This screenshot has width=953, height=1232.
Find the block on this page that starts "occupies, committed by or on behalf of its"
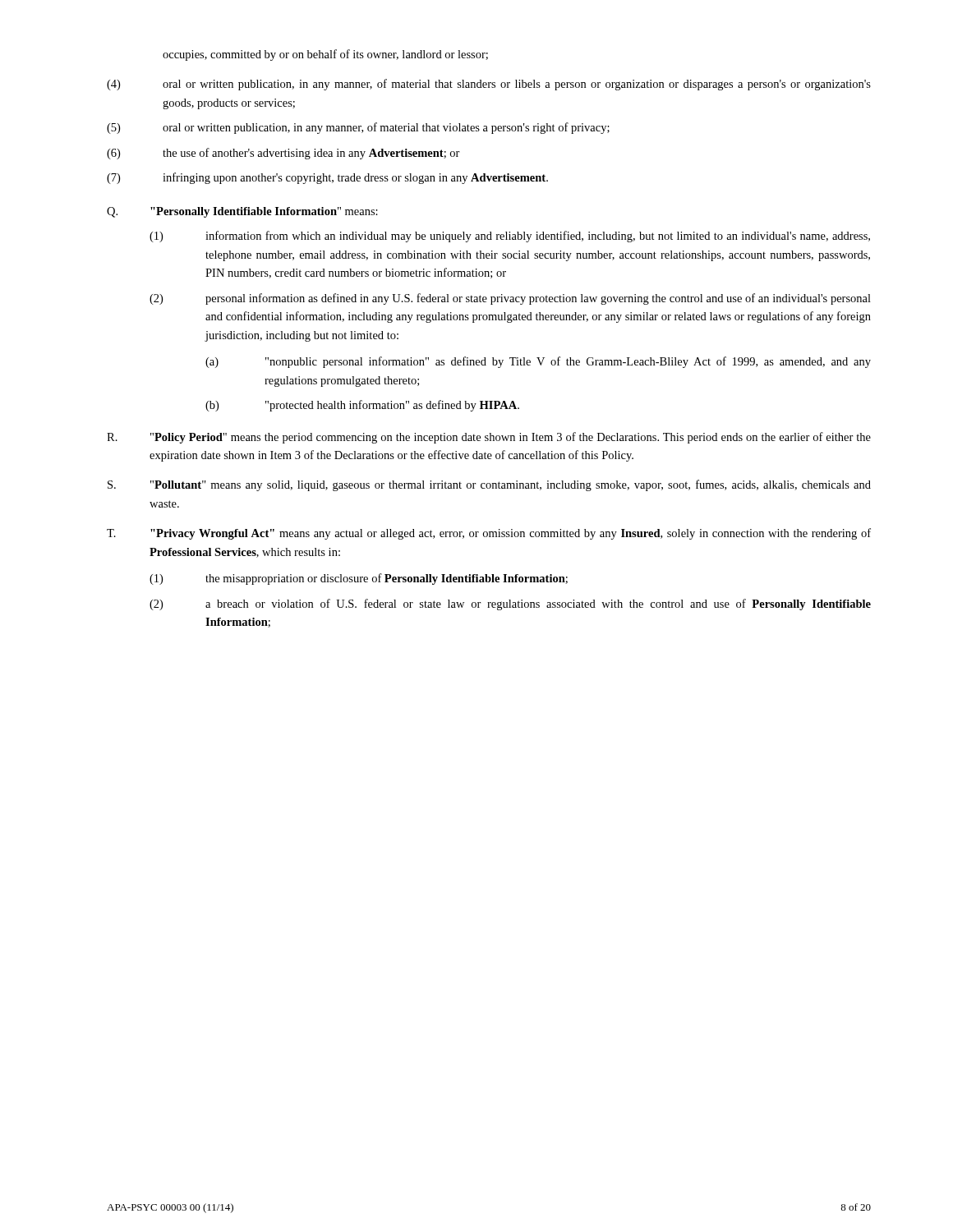pyautogui.click(x=326, y=54)
